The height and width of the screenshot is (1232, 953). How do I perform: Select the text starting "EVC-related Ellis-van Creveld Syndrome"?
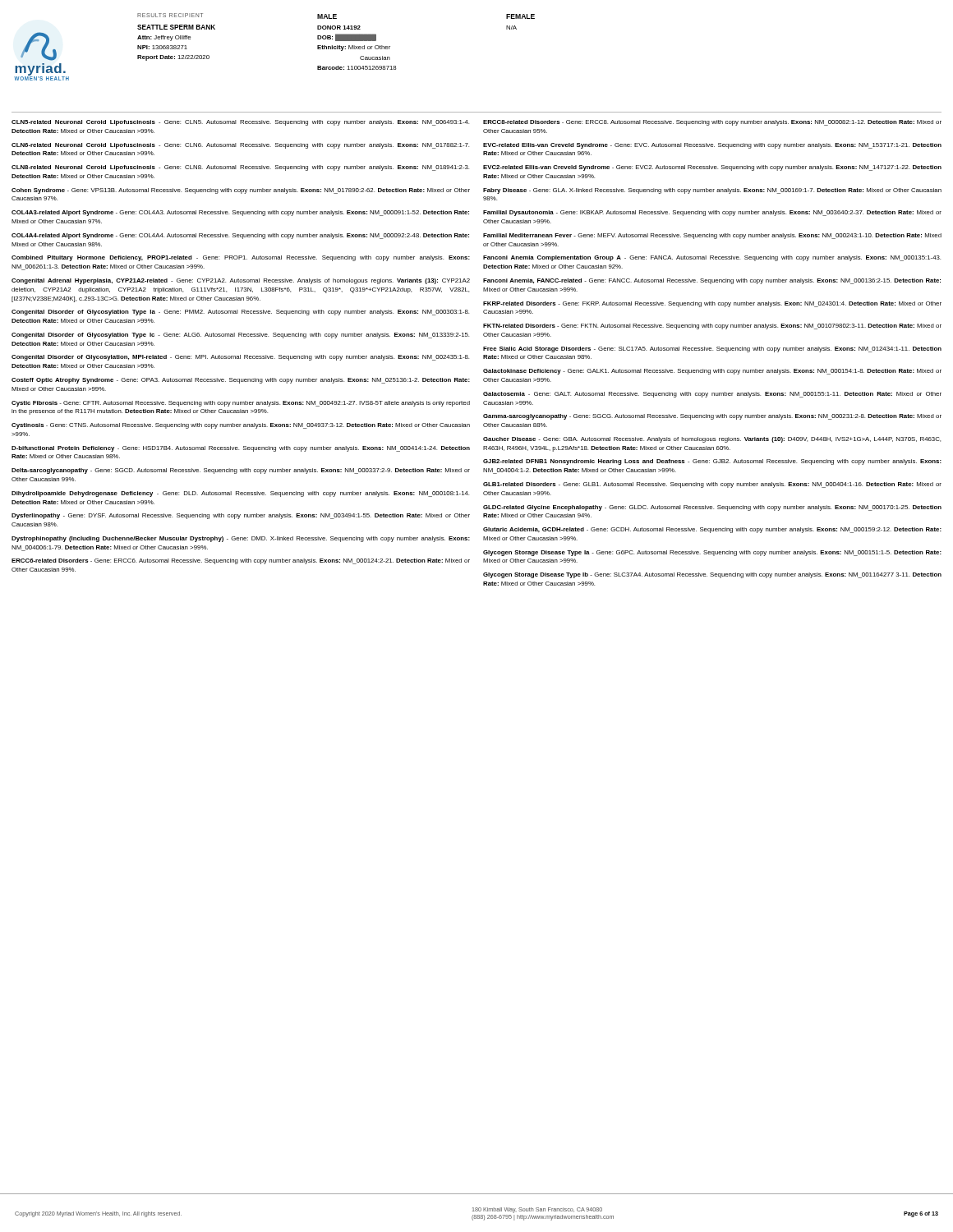click(712, 149)
